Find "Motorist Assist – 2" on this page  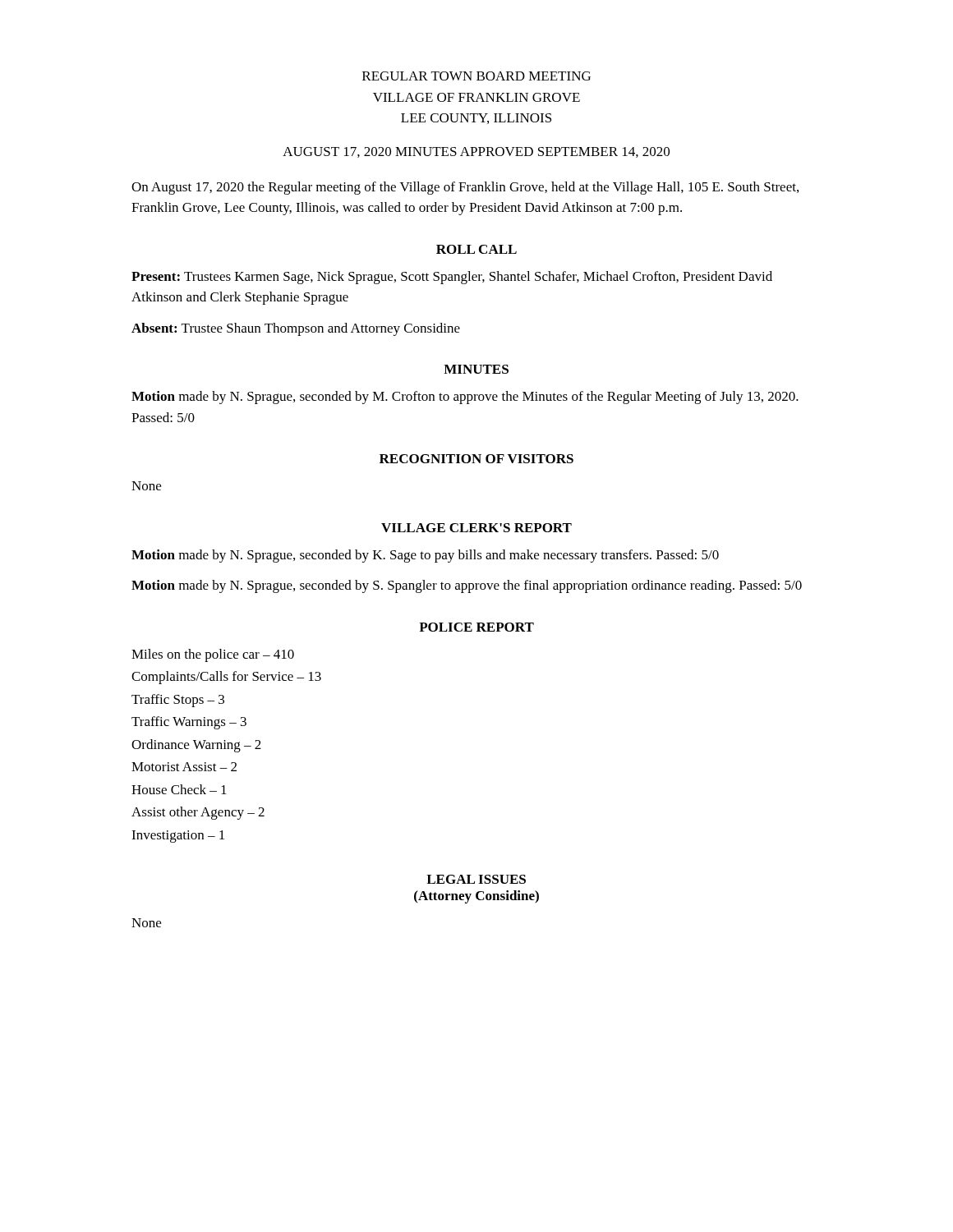click(184, 767)
